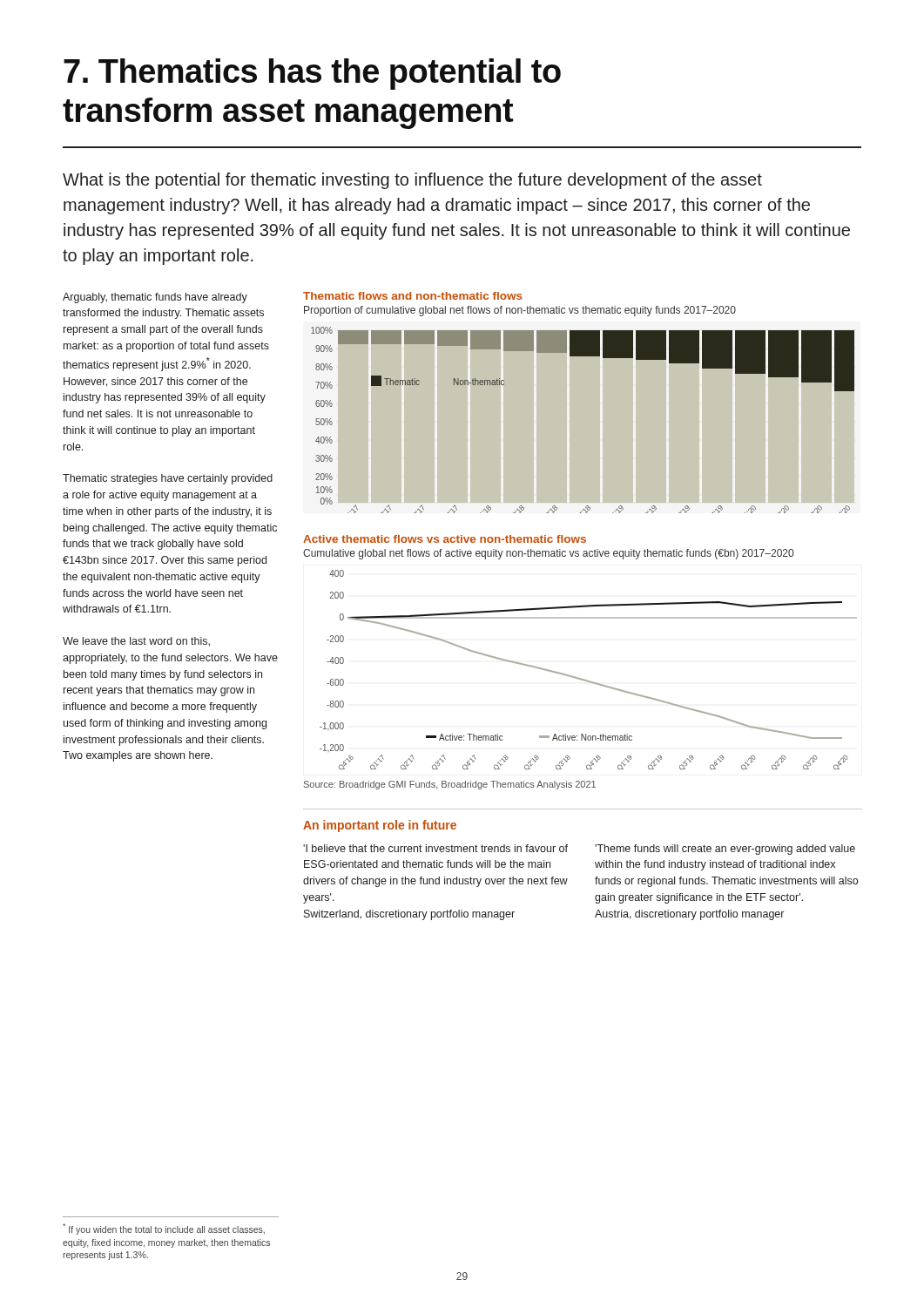Point to the text block starting "Thematic strategies have certainly provided a role for"
The width and height of the screenshot is (924, 1307).
(x=171, y=544)
